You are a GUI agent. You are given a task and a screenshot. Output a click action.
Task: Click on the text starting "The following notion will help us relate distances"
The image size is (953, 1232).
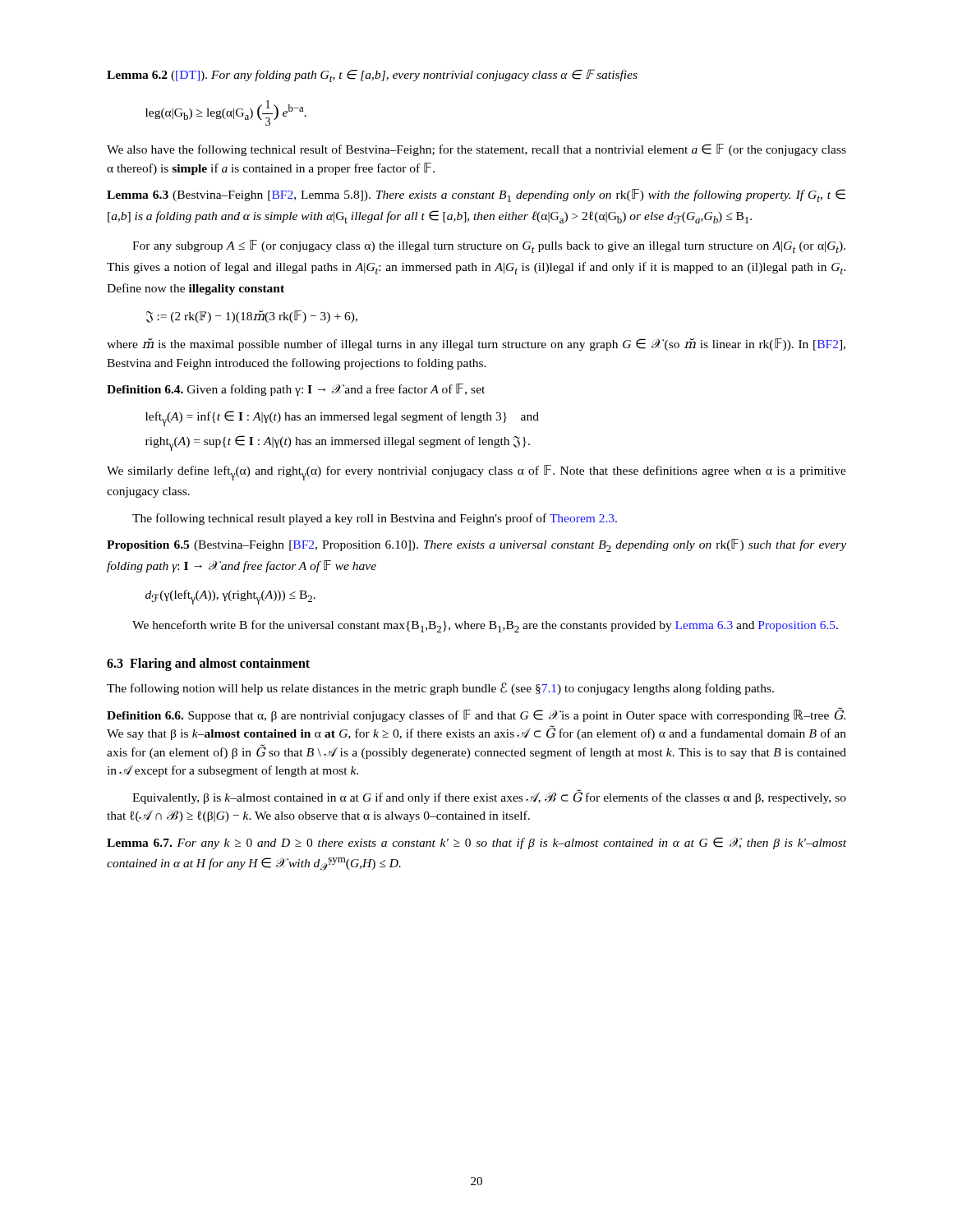point(476,689)
